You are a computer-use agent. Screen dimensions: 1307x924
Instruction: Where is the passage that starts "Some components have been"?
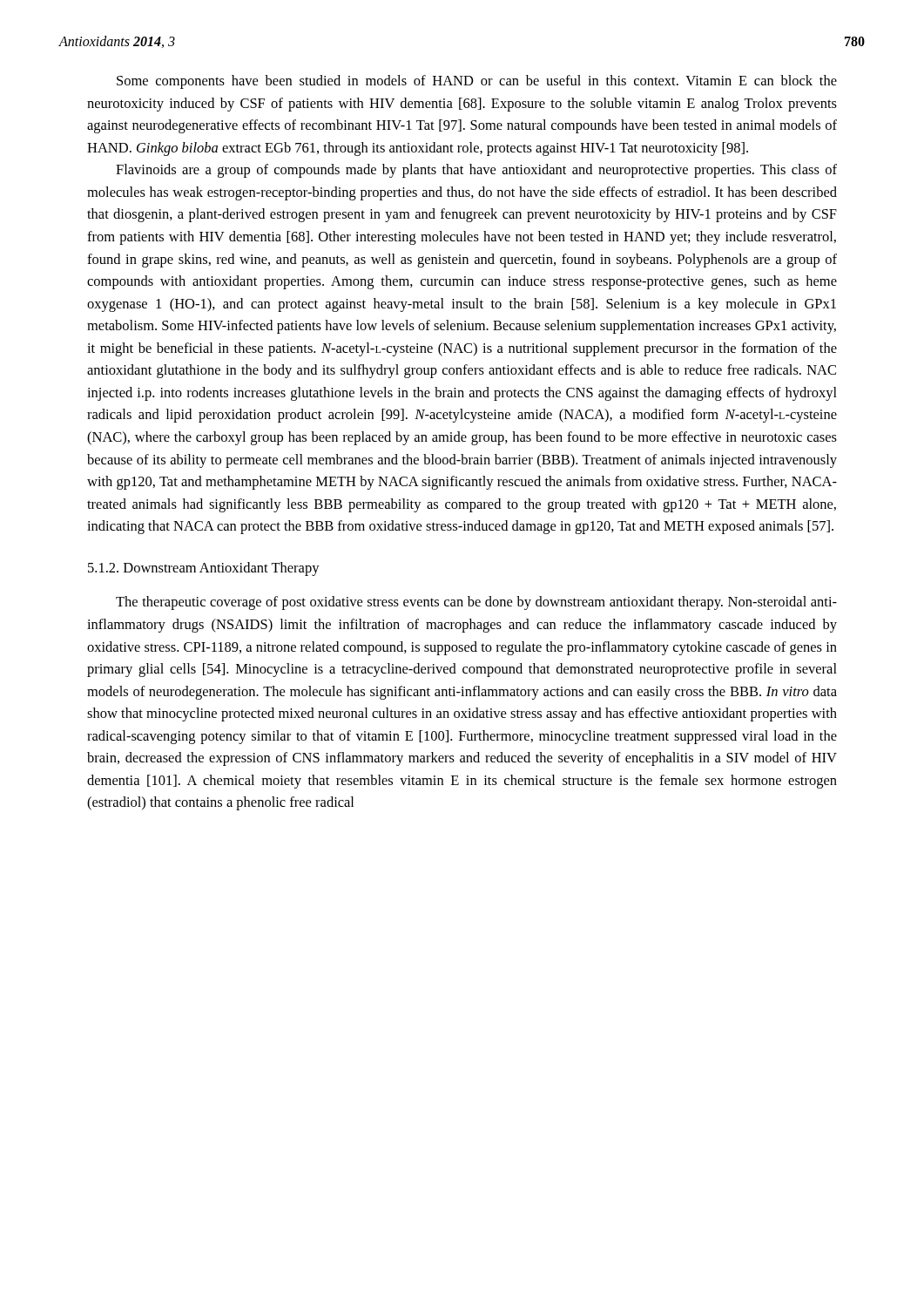462,114
